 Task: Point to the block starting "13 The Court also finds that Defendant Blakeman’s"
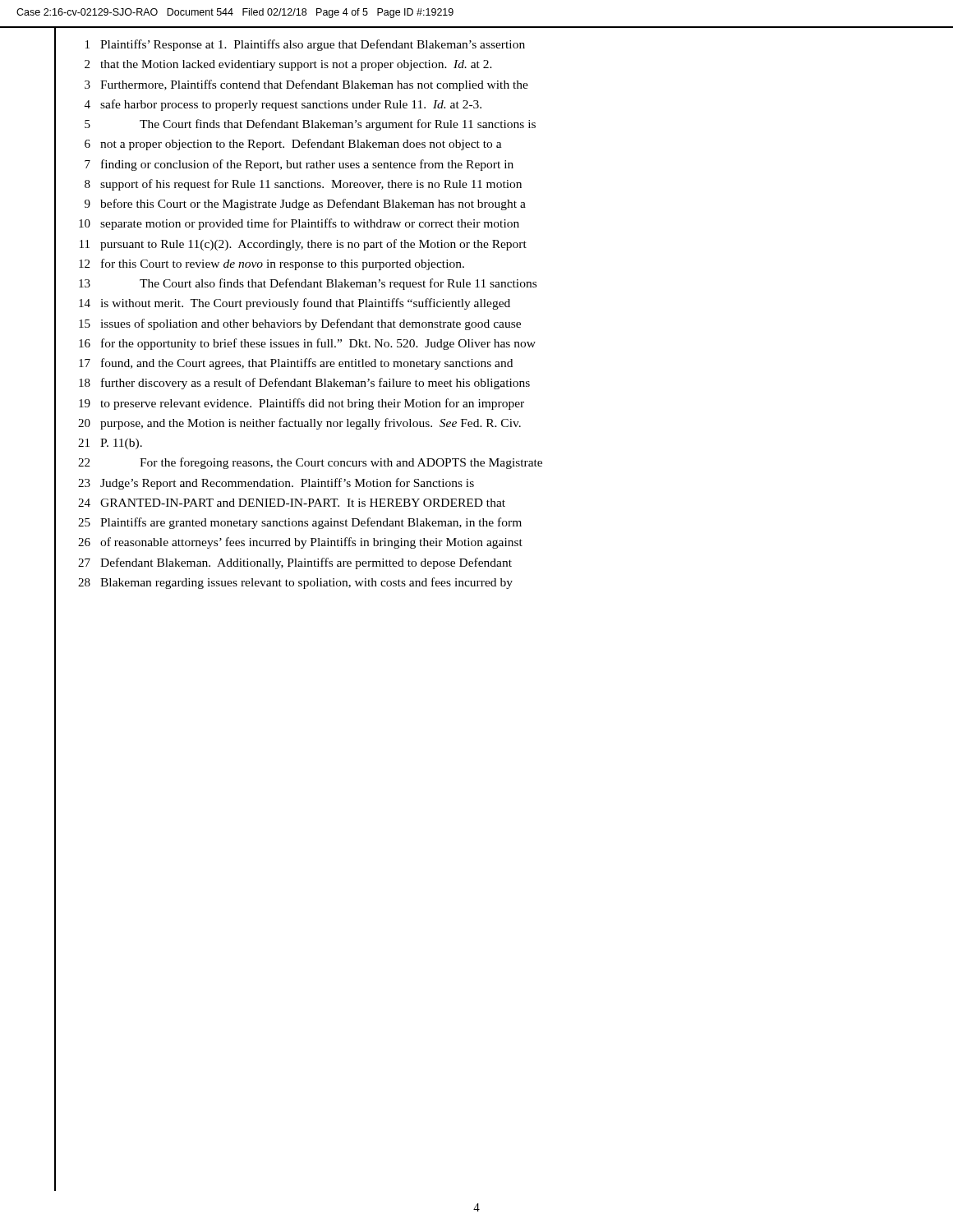click(x=485, y=363)
